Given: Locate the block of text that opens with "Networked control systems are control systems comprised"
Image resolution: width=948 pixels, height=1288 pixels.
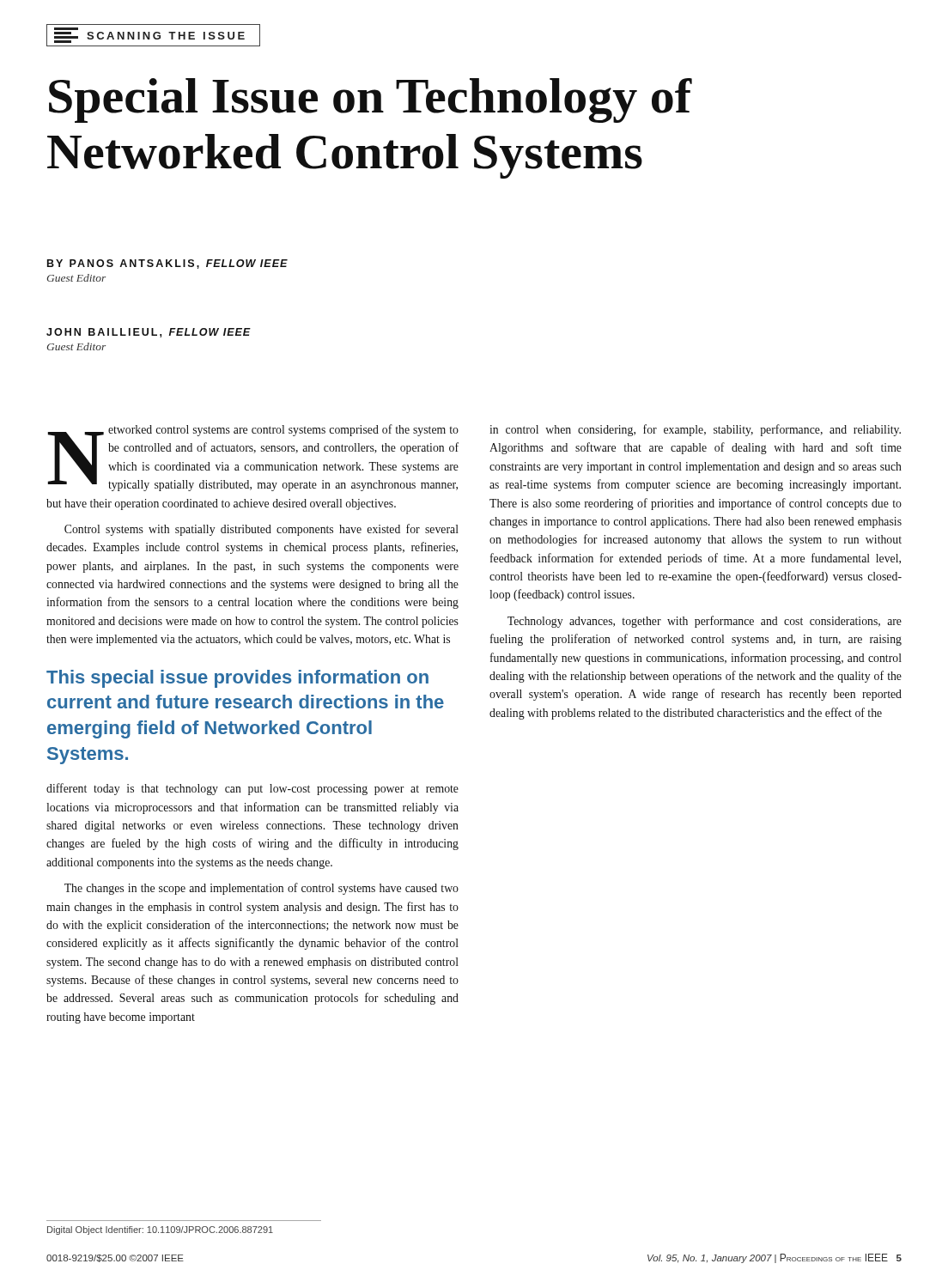Looking at the screenshot, I should coord(252,535).
